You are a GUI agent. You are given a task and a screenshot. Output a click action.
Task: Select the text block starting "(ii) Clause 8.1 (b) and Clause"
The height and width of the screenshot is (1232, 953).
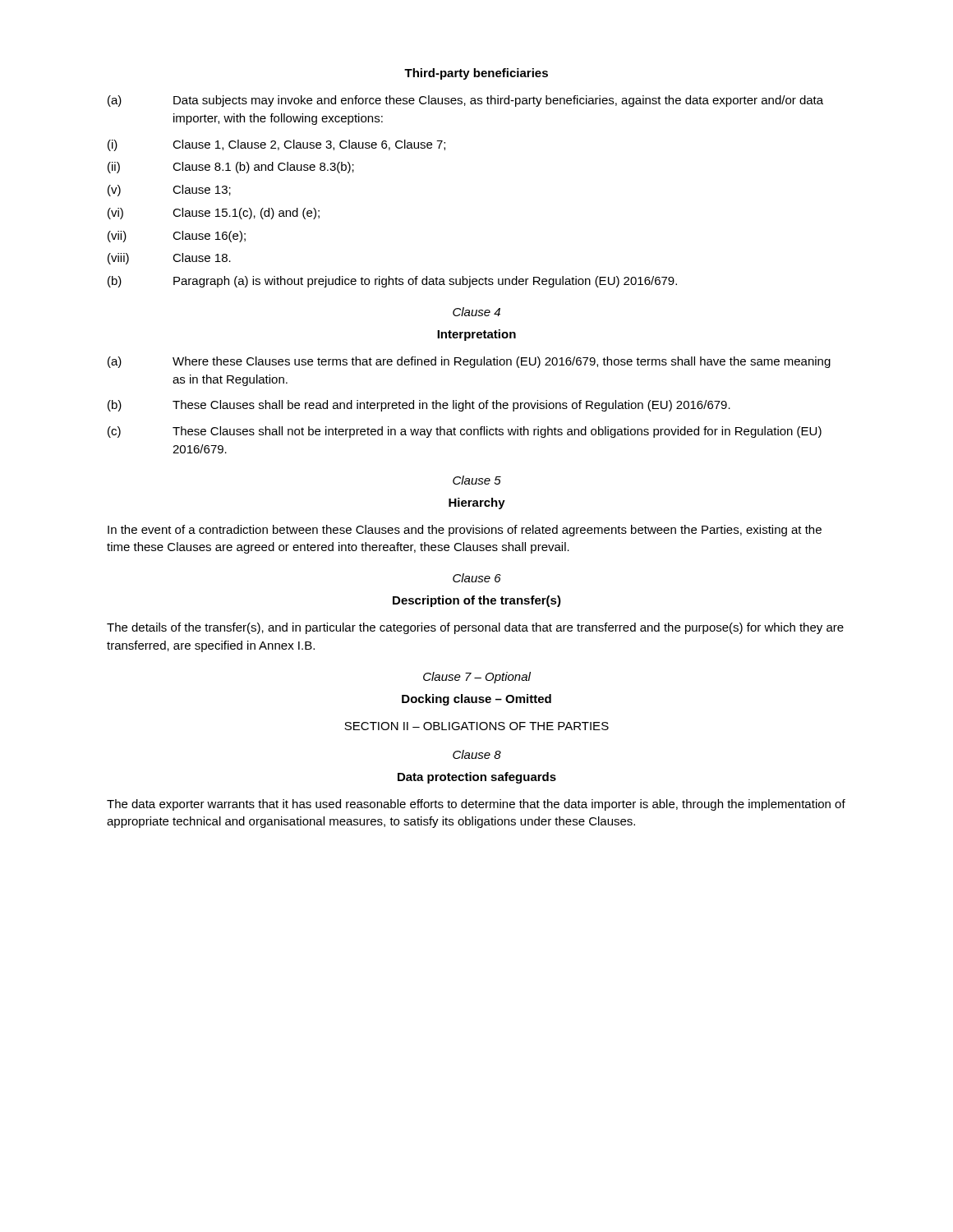[231, 168]
